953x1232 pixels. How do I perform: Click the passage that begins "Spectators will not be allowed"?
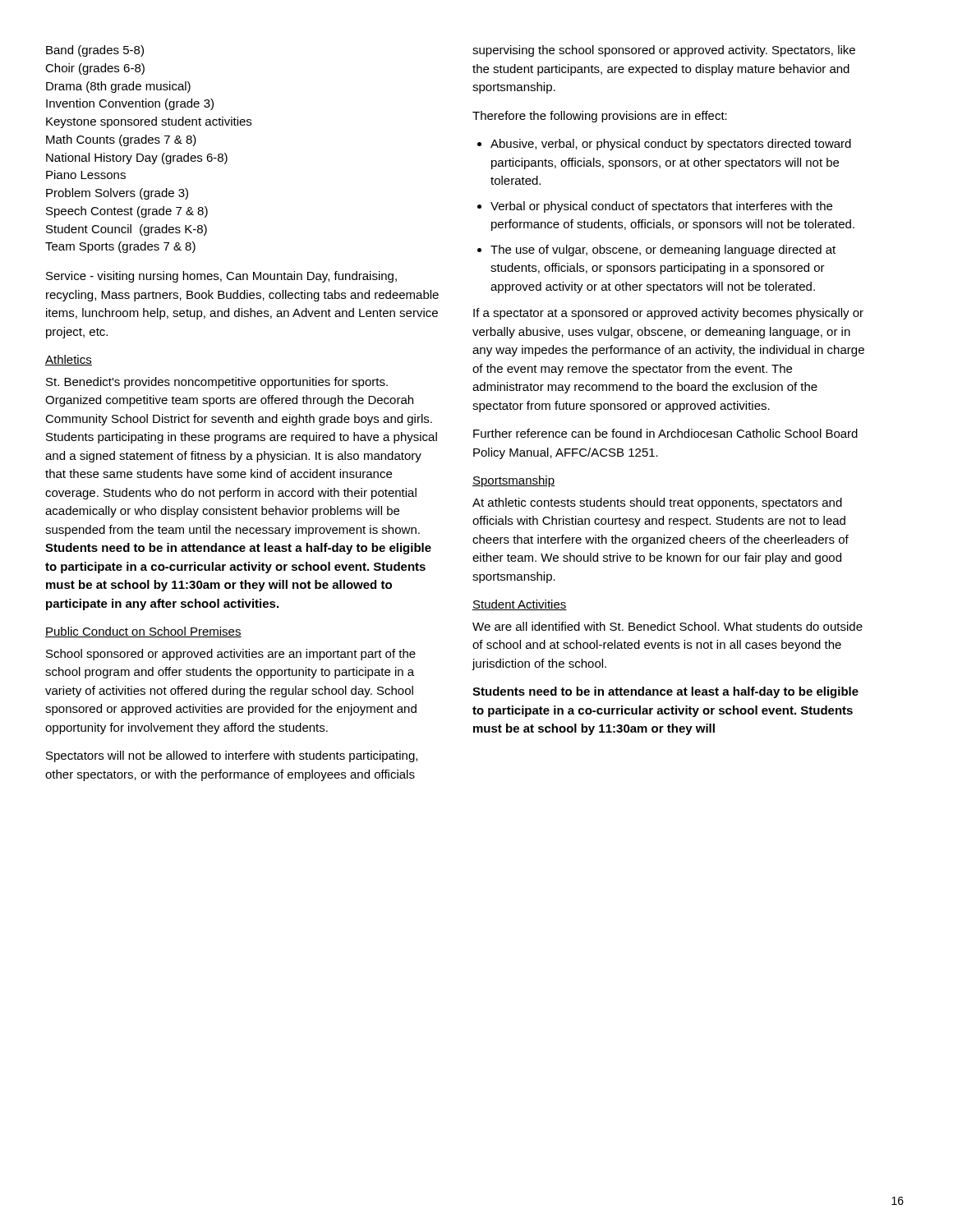click(x=242, y=765)
